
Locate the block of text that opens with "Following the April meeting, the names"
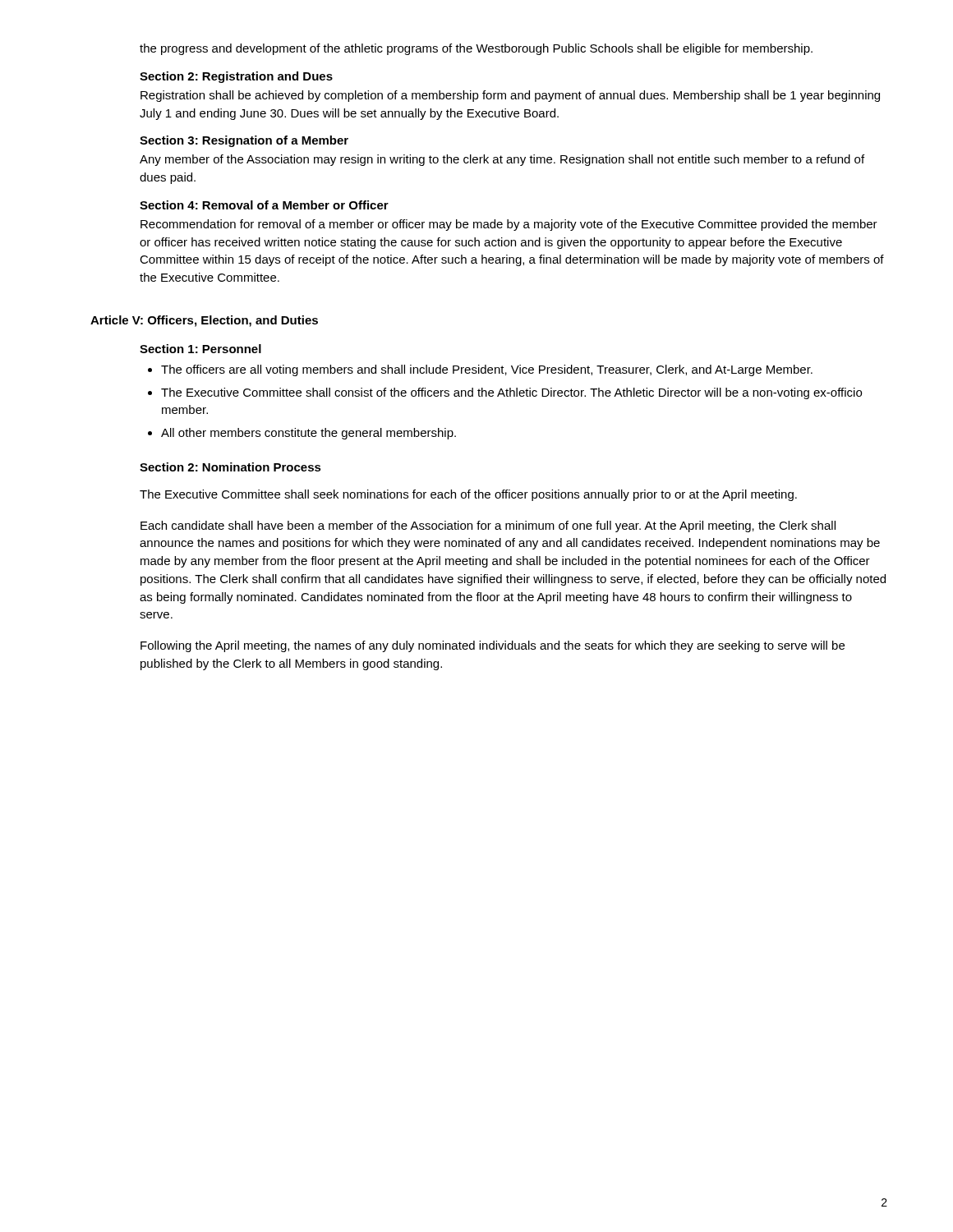click(492, 654)
